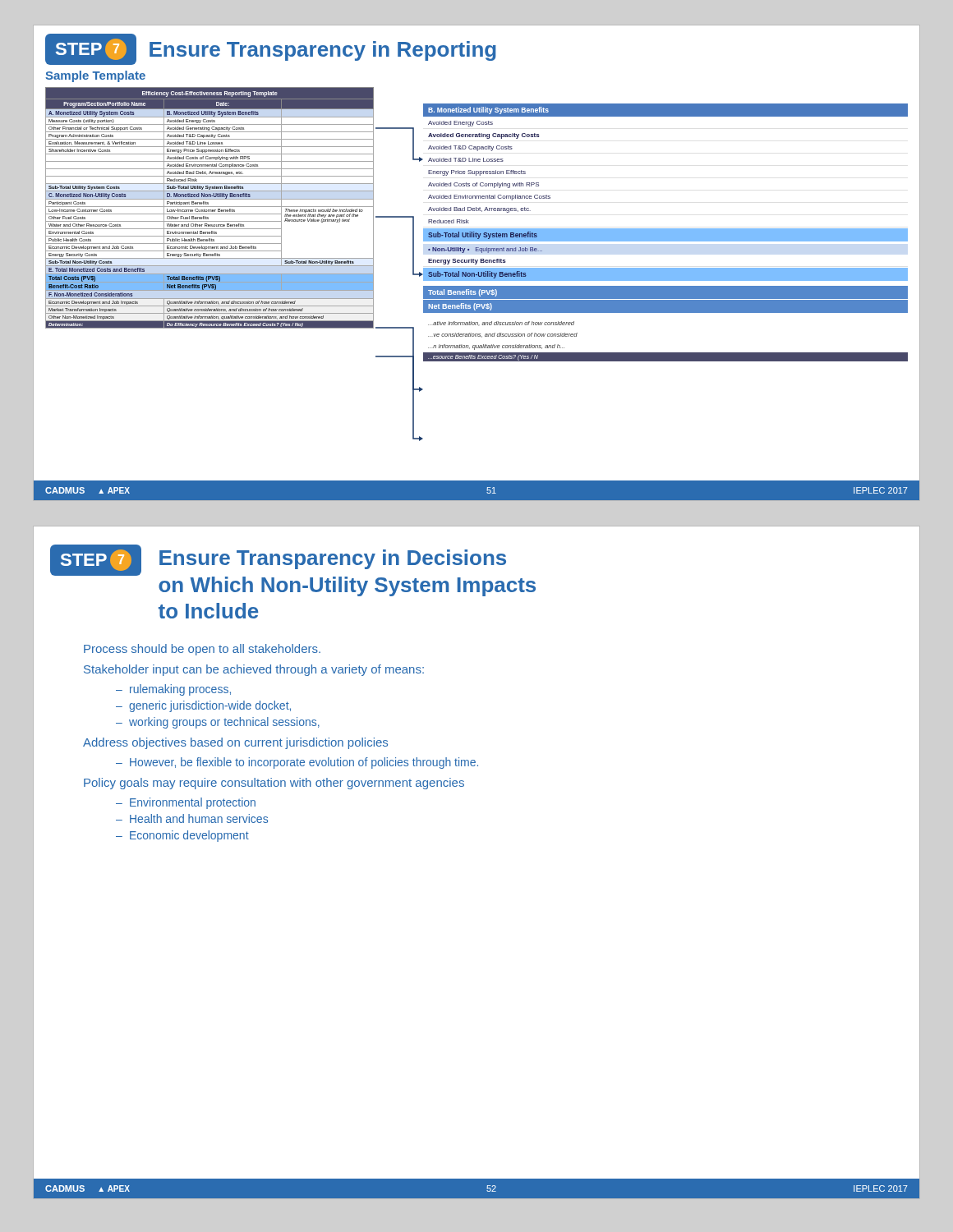Image resolution: width=953 pixels, height=1232 pixels.
Task: Point to "generic jurisdiction-wide docket,"
Action: [210, 705]
